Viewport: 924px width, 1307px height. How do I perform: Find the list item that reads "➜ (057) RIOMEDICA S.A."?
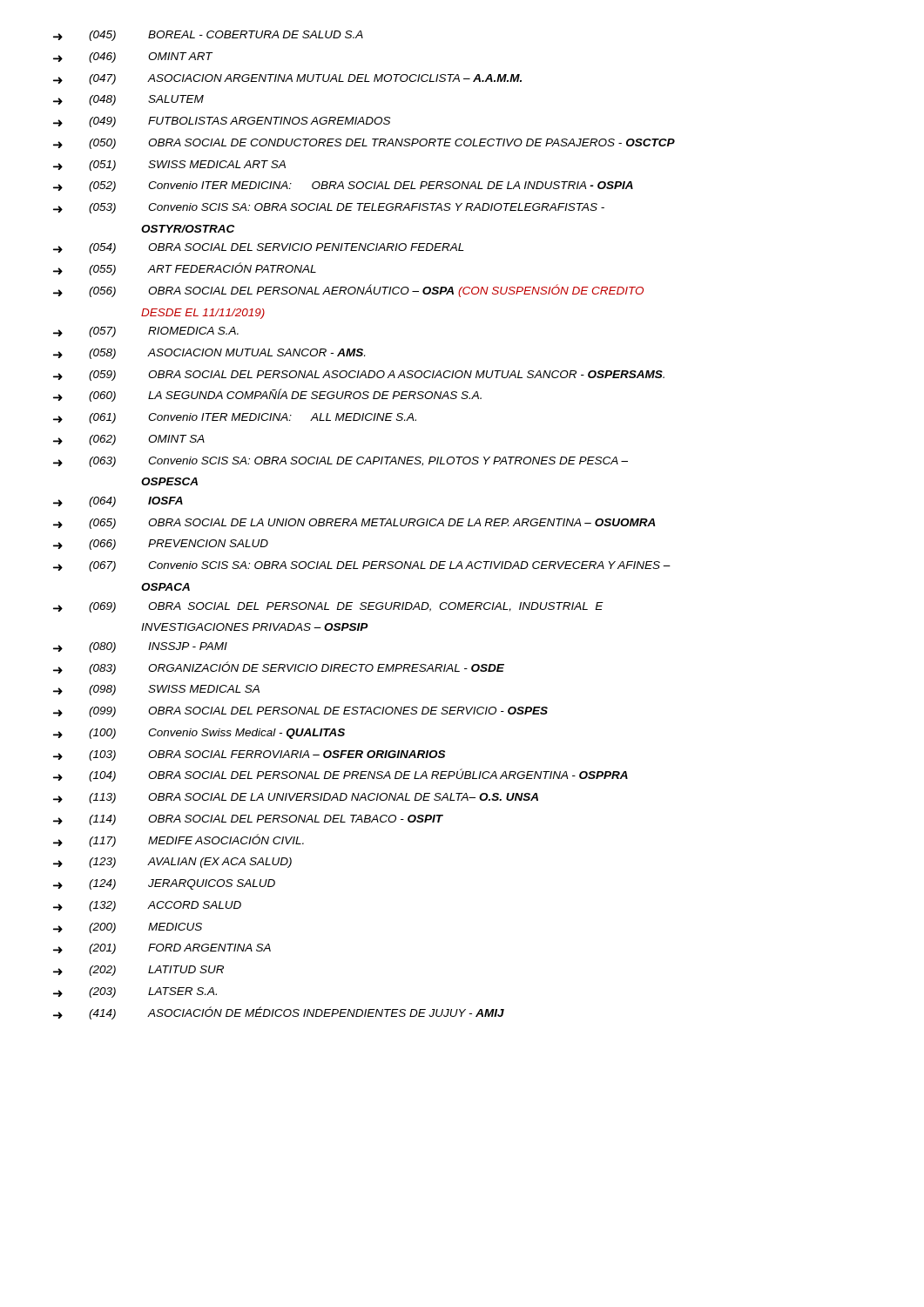click(x=146, y=332)
